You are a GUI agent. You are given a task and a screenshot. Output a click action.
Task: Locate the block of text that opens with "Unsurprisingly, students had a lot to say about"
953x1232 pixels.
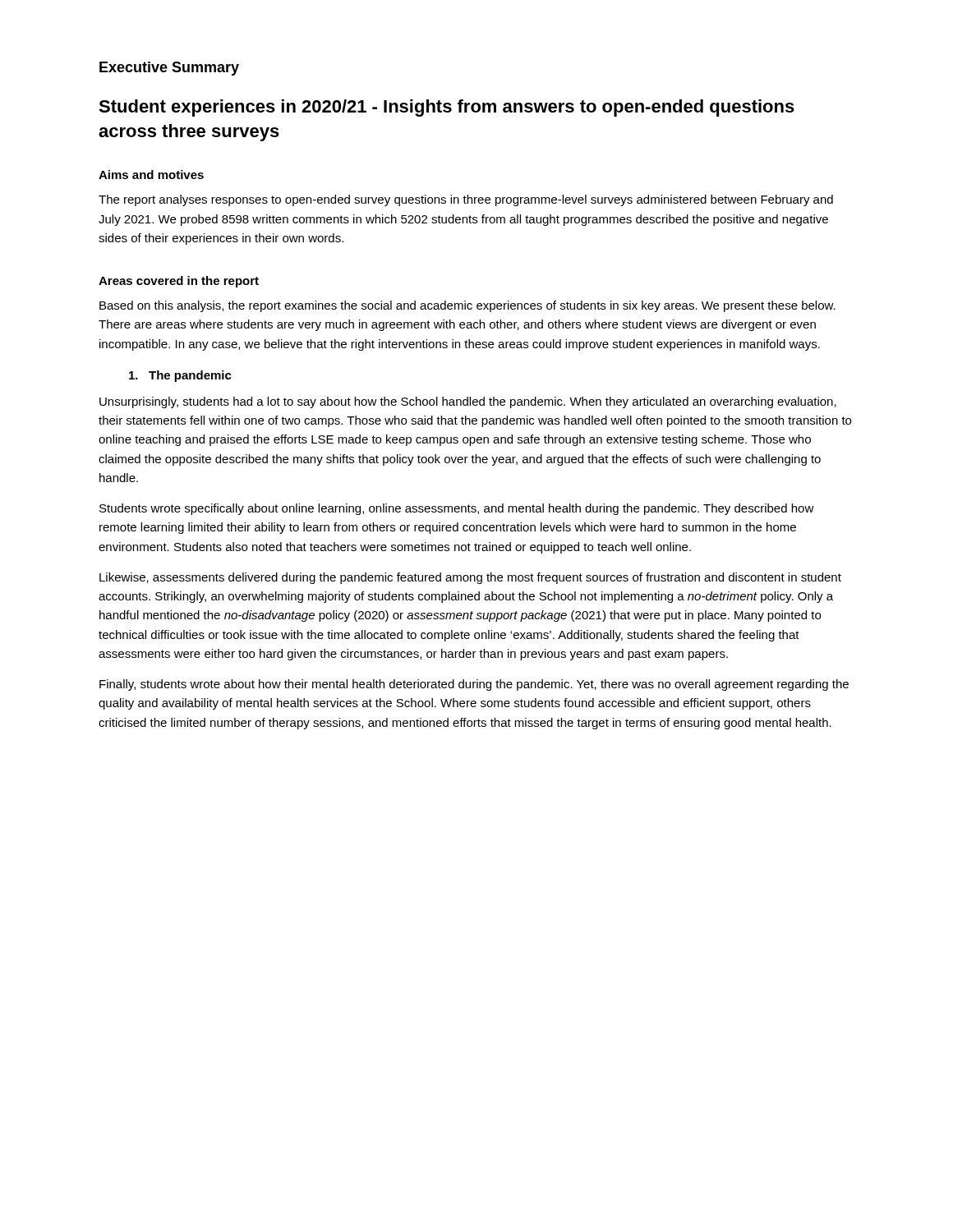click(x=475, y=439)
